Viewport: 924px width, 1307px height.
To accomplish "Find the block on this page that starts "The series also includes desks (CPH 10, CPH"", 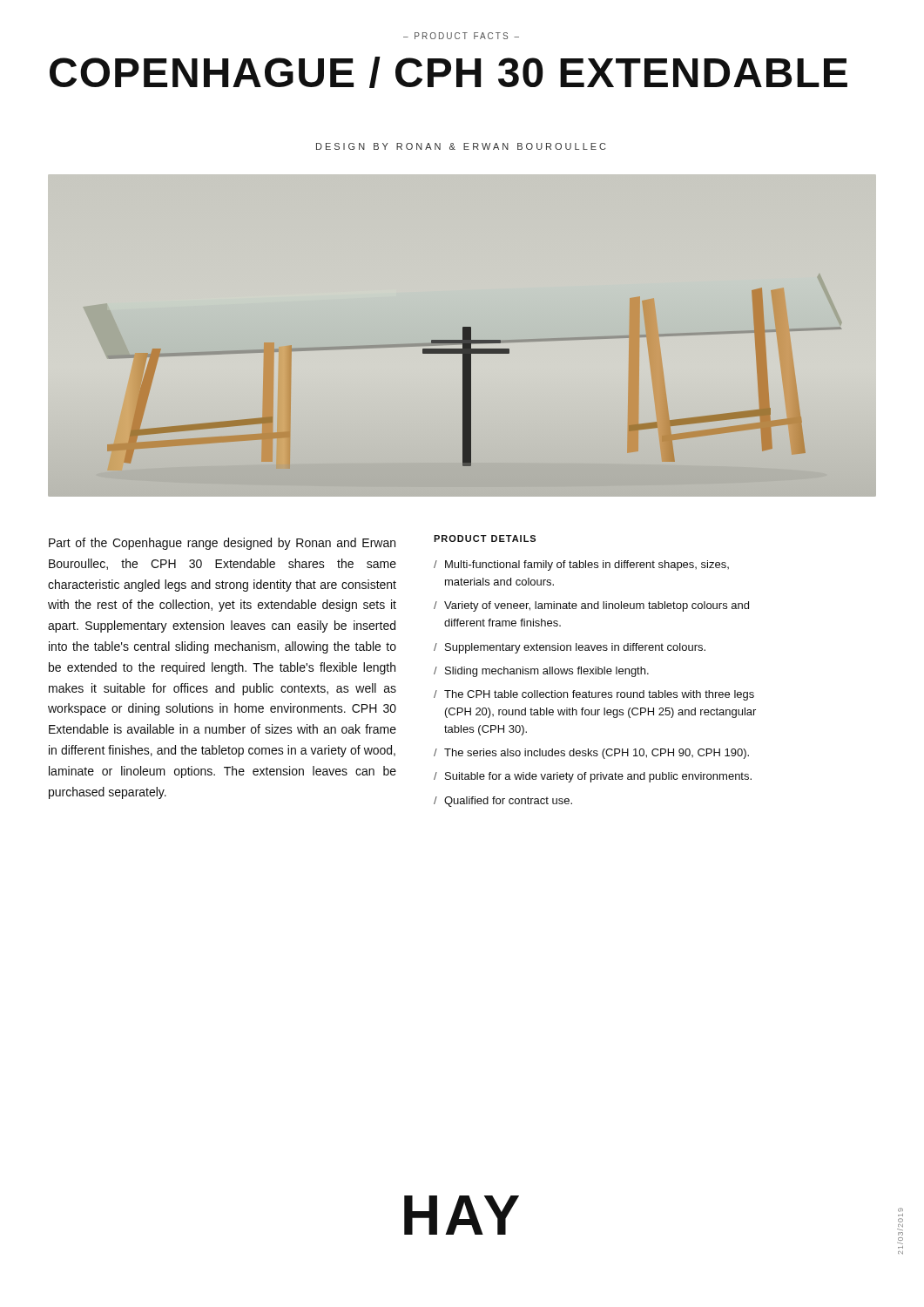I will 597,753.
